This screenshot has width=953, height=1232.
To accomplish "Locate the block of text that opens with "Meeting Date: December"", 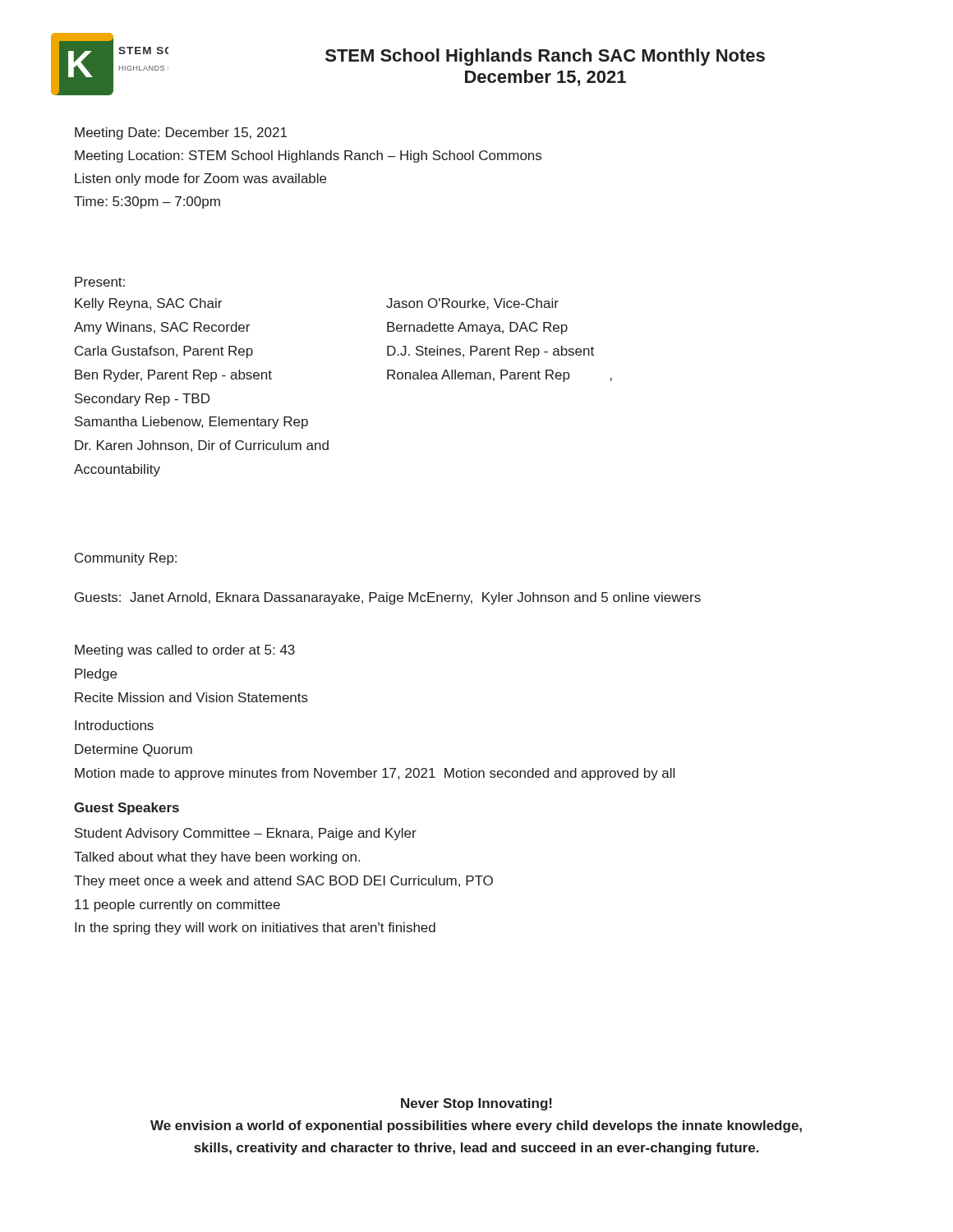I will pos(308,167).
